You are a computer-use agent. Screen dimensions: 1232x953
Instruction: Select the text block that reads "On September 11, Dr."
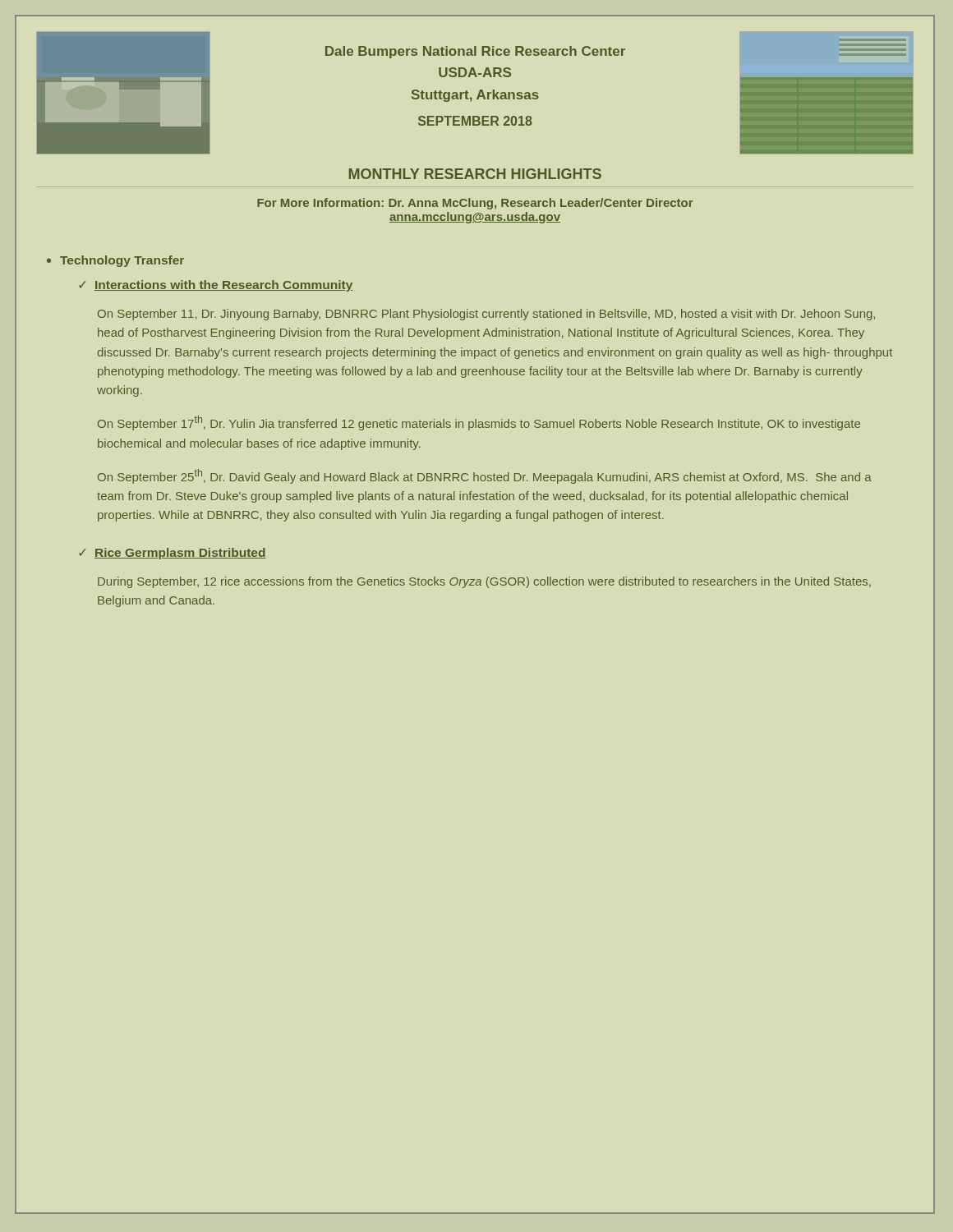[x=495, y=352]
